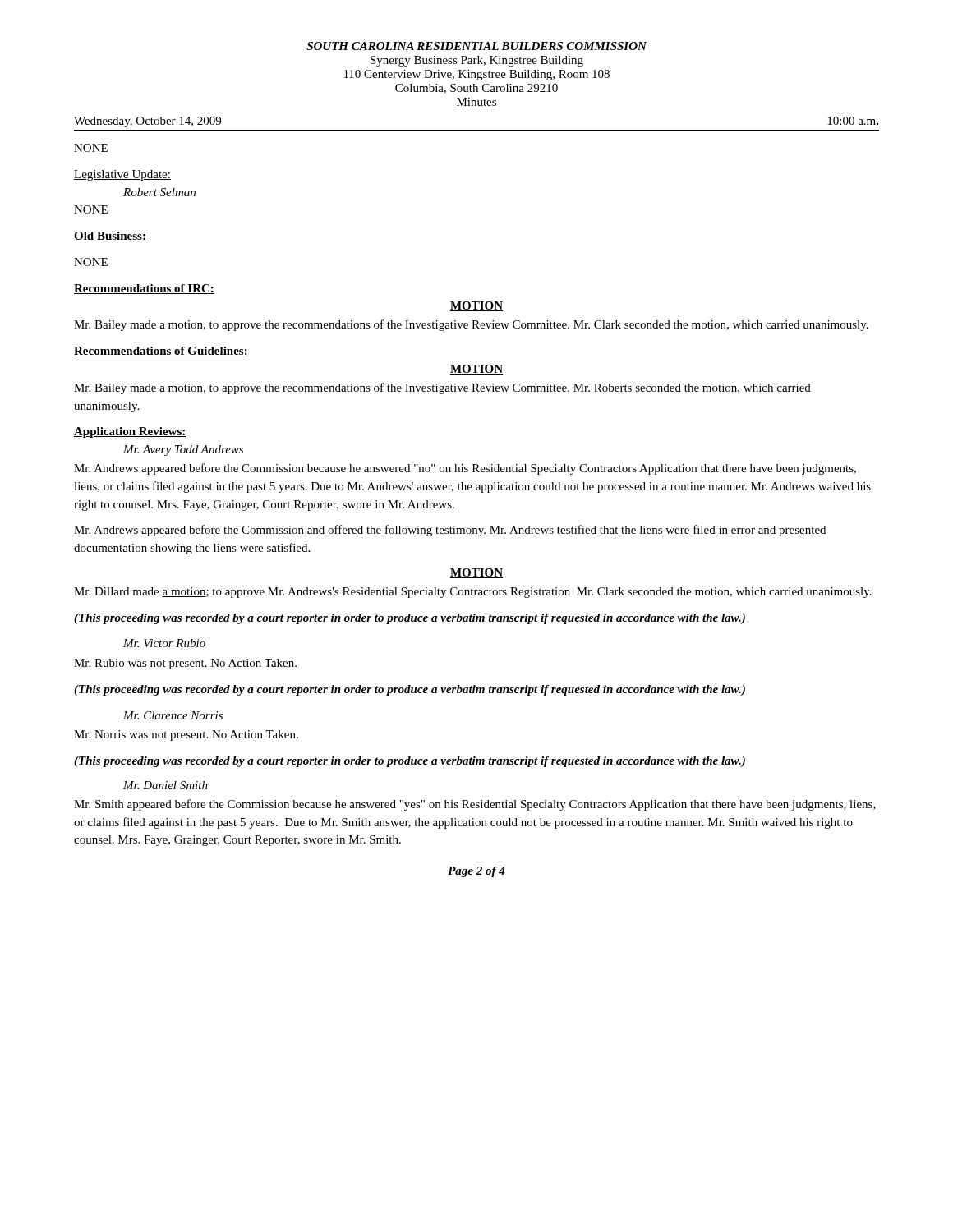
Task: Find "Application Reviews:" on this page
Action: click(x=130, y=432)
